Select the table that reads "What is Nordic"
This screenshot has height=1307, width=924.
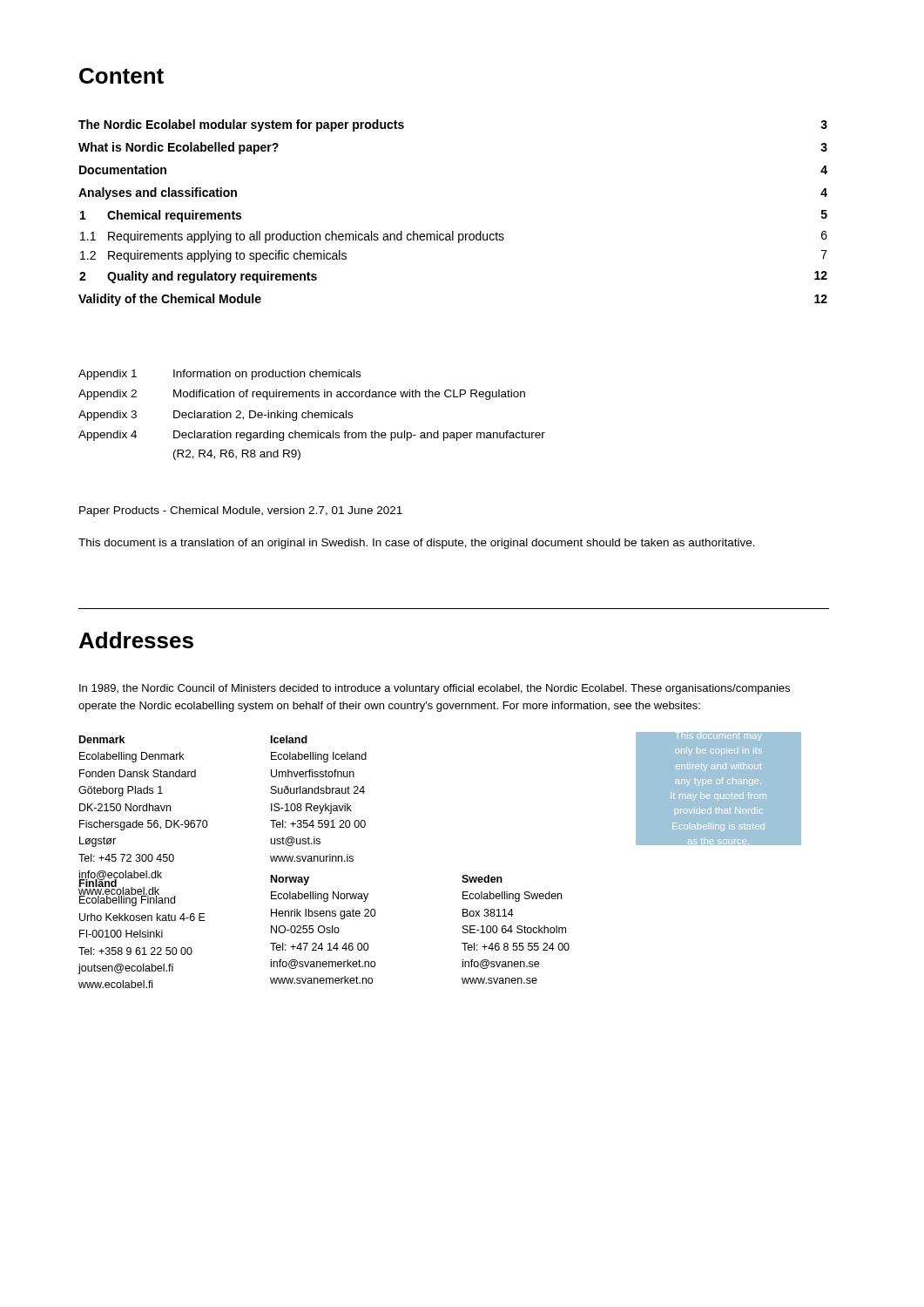pos(453,212)
